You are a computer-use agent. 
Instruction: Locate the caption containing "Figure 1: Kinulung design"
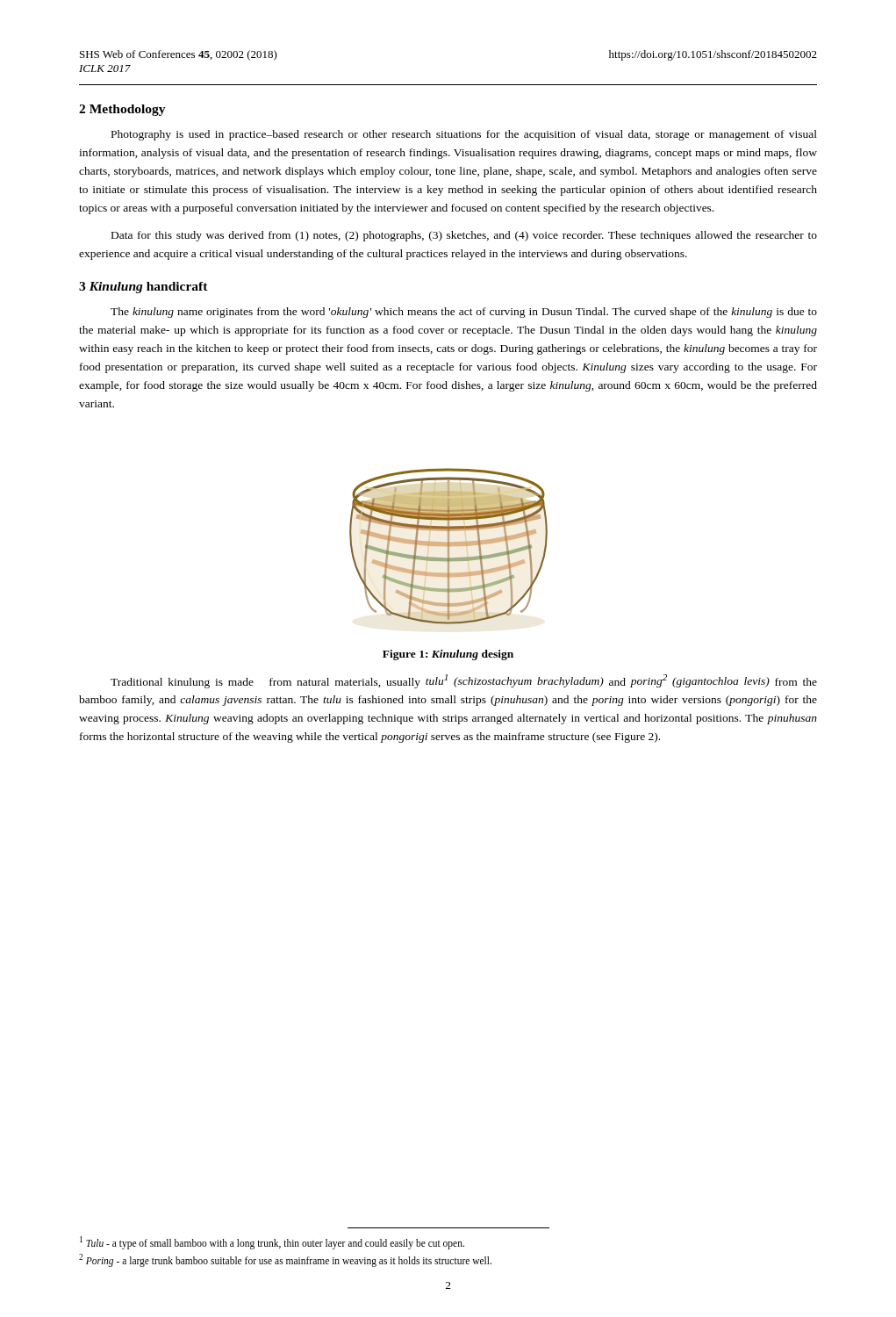(448, 654)
